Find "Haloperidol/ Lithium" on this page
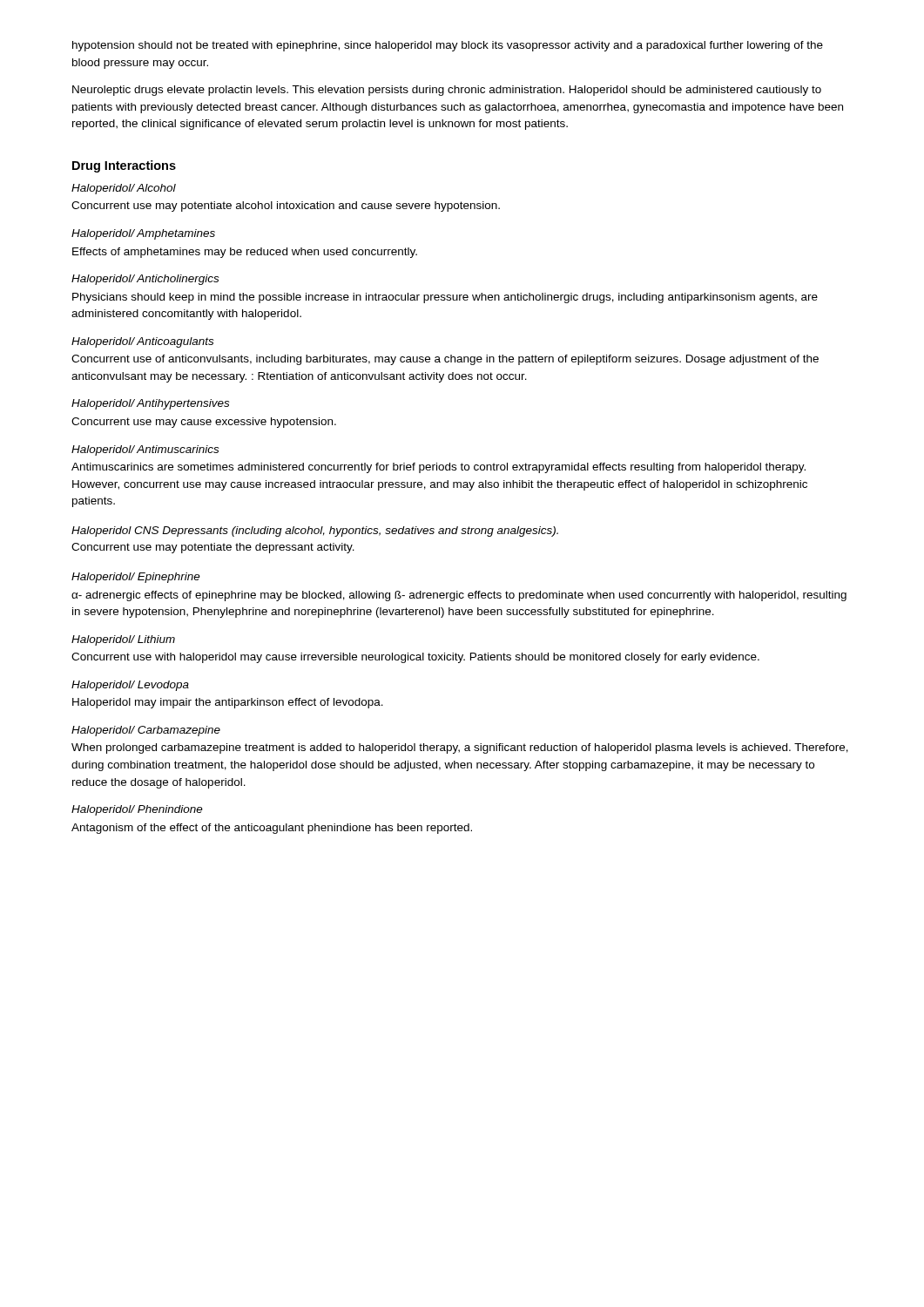 click(x=123, y=639)
